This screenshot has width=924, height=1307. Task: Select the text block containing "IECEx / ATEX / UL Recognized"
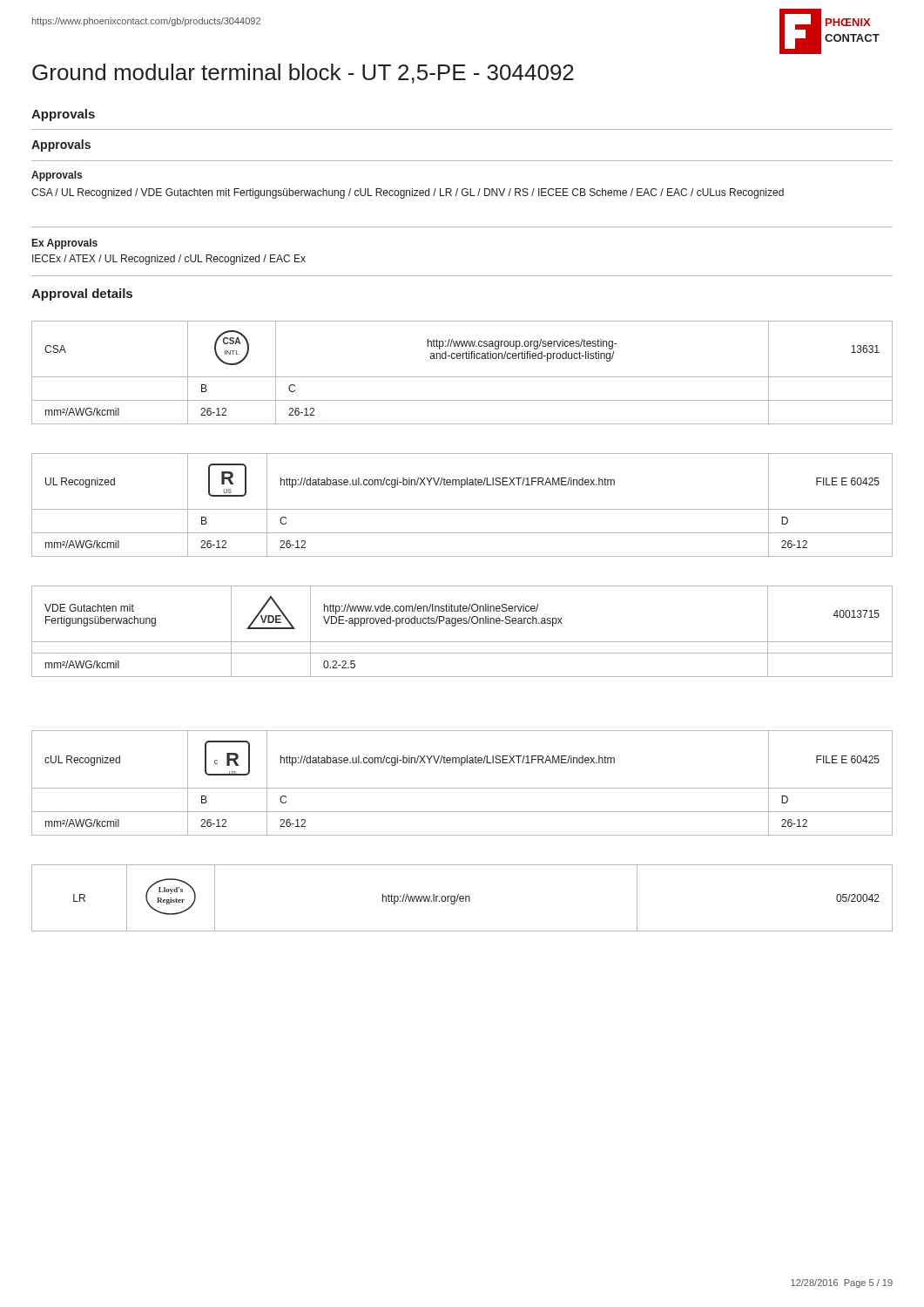pyautogui.click(x=168, y=259)
